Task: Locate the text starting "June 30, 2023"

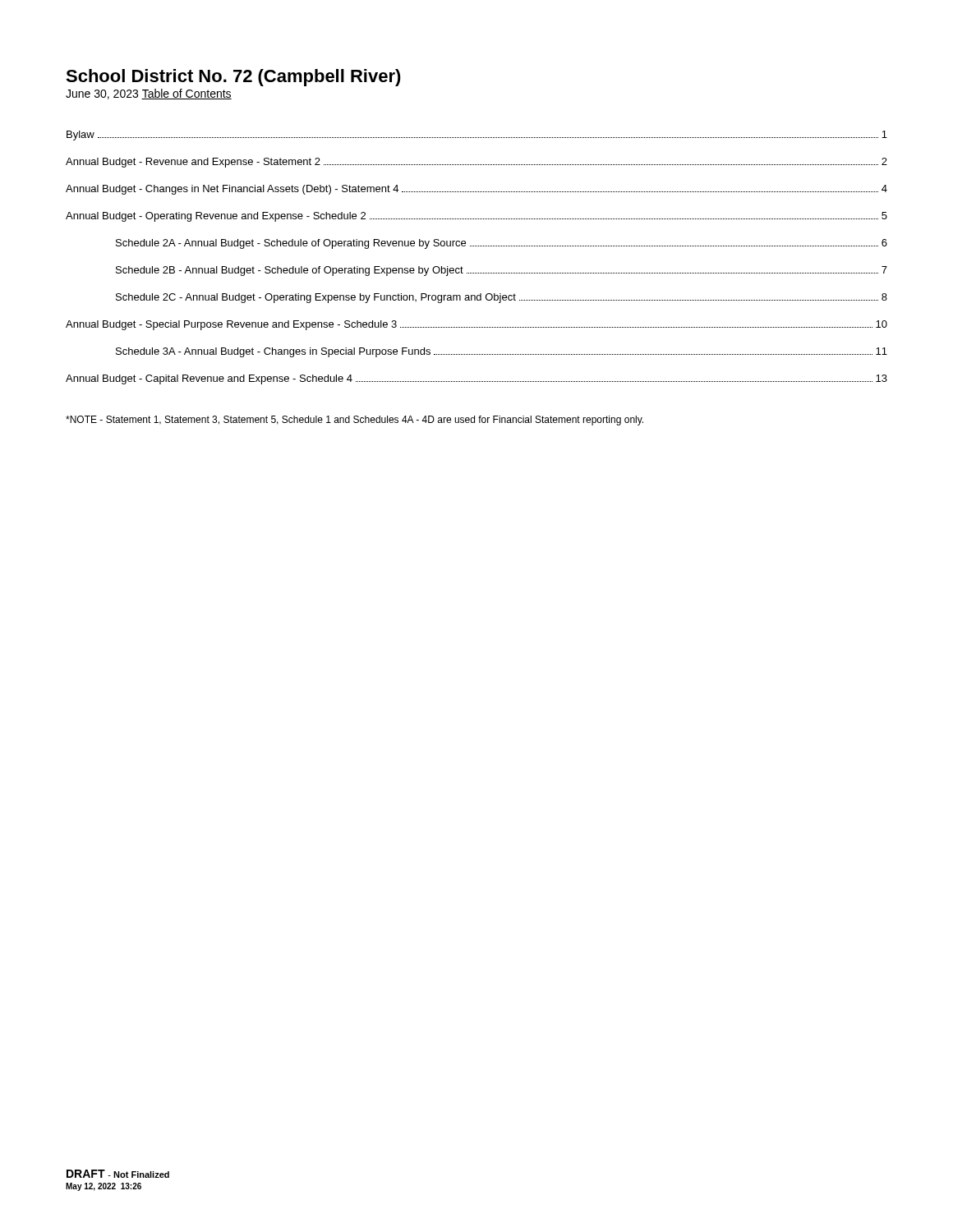Action: coord(102,94)
